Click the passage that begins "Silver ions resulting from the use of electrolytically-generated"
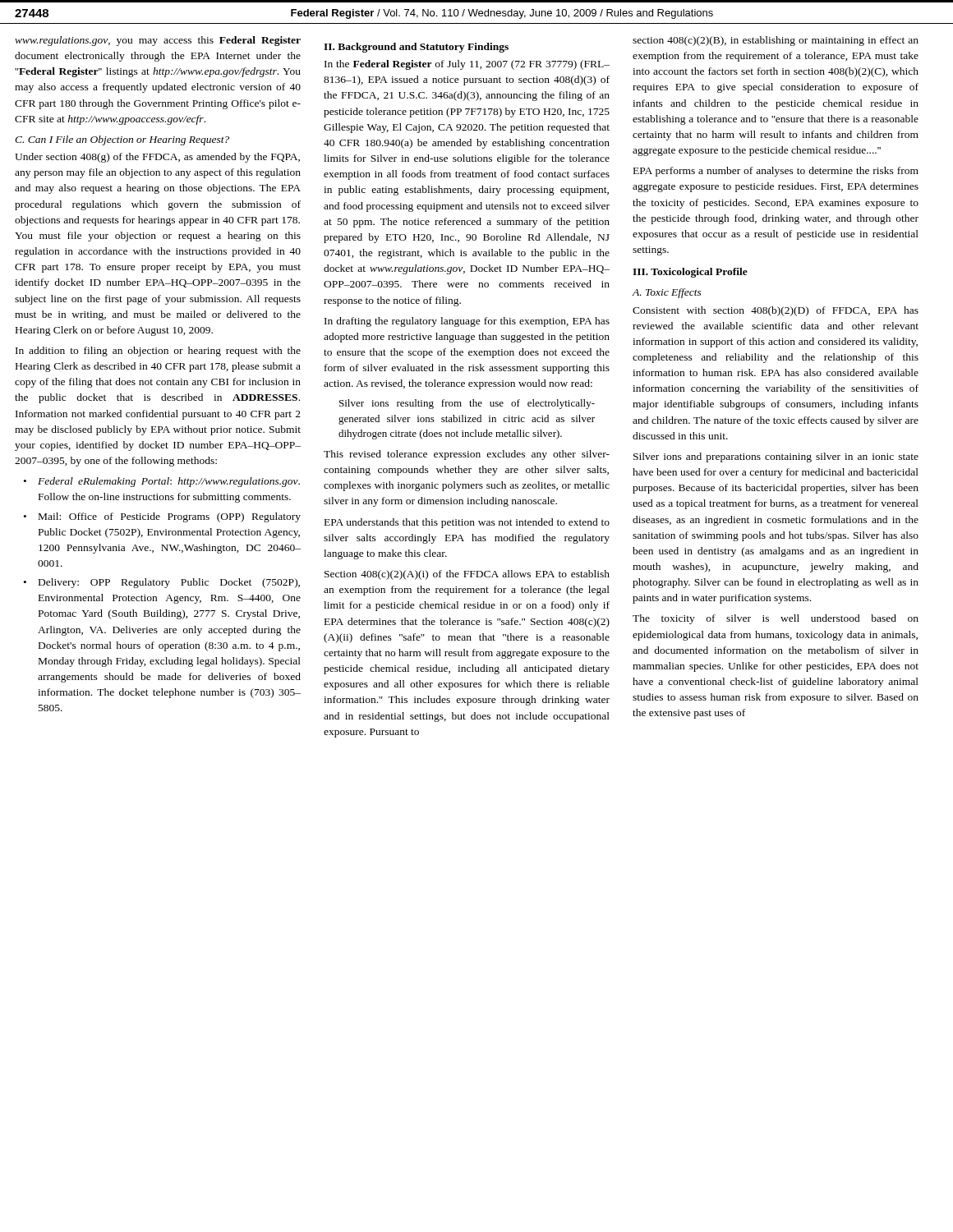 [x=467, y=418]
